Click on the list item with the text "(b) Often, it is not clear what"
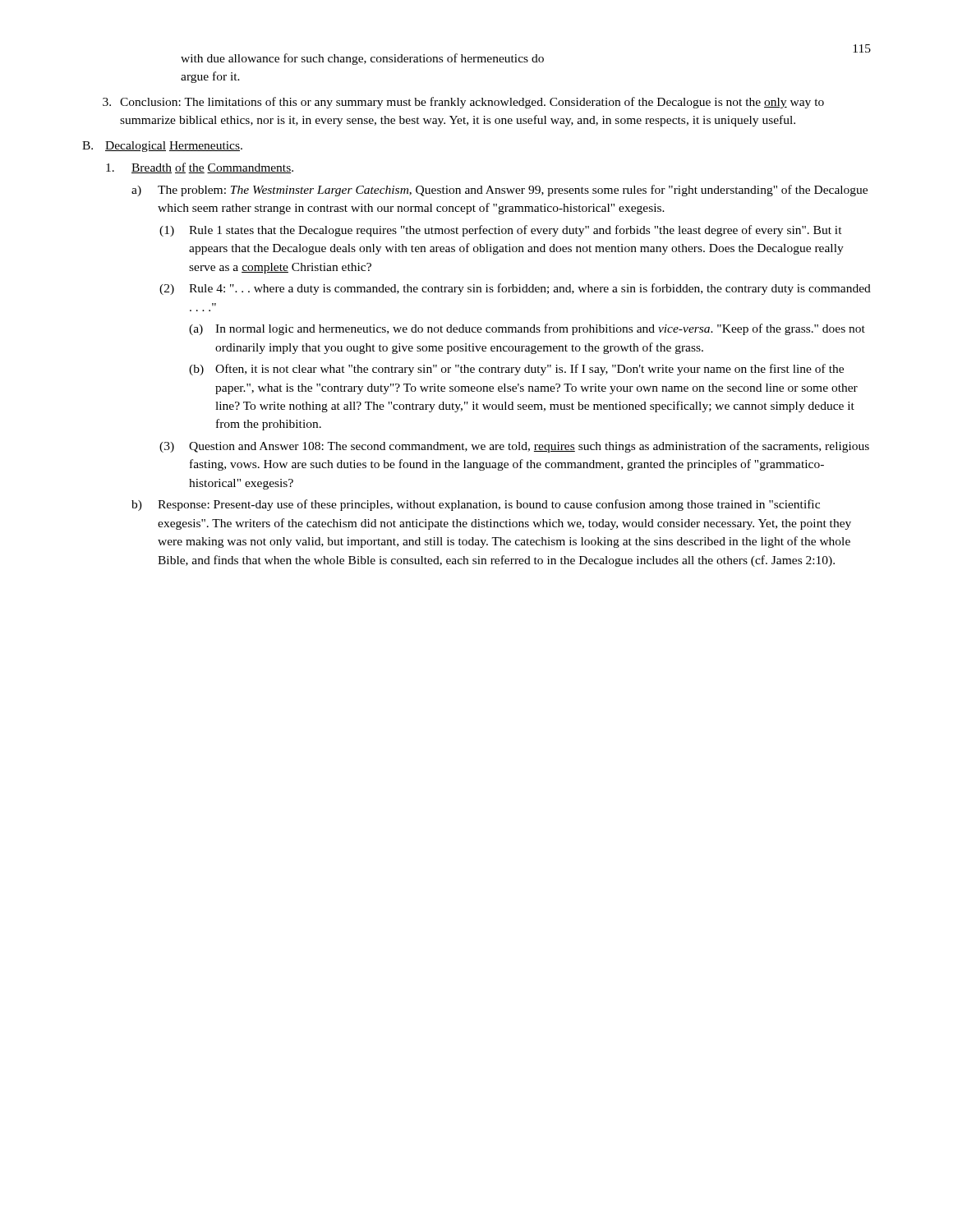The height and width of the screenshot is (1232, 953). (x=530, y=397)
